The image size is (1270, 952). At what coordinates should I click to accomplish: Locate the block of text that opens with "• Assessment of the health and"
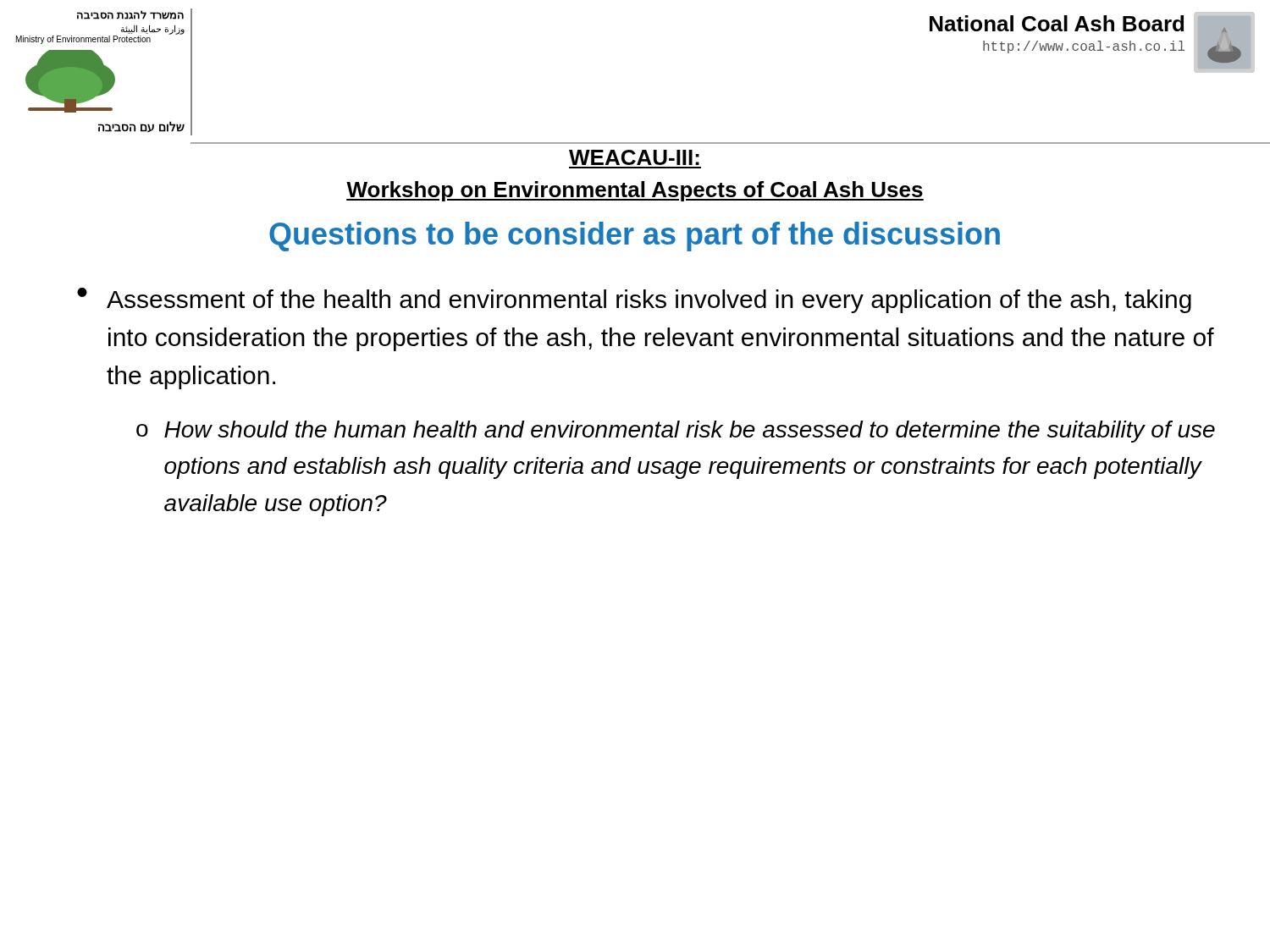click(x=648, y=337)
